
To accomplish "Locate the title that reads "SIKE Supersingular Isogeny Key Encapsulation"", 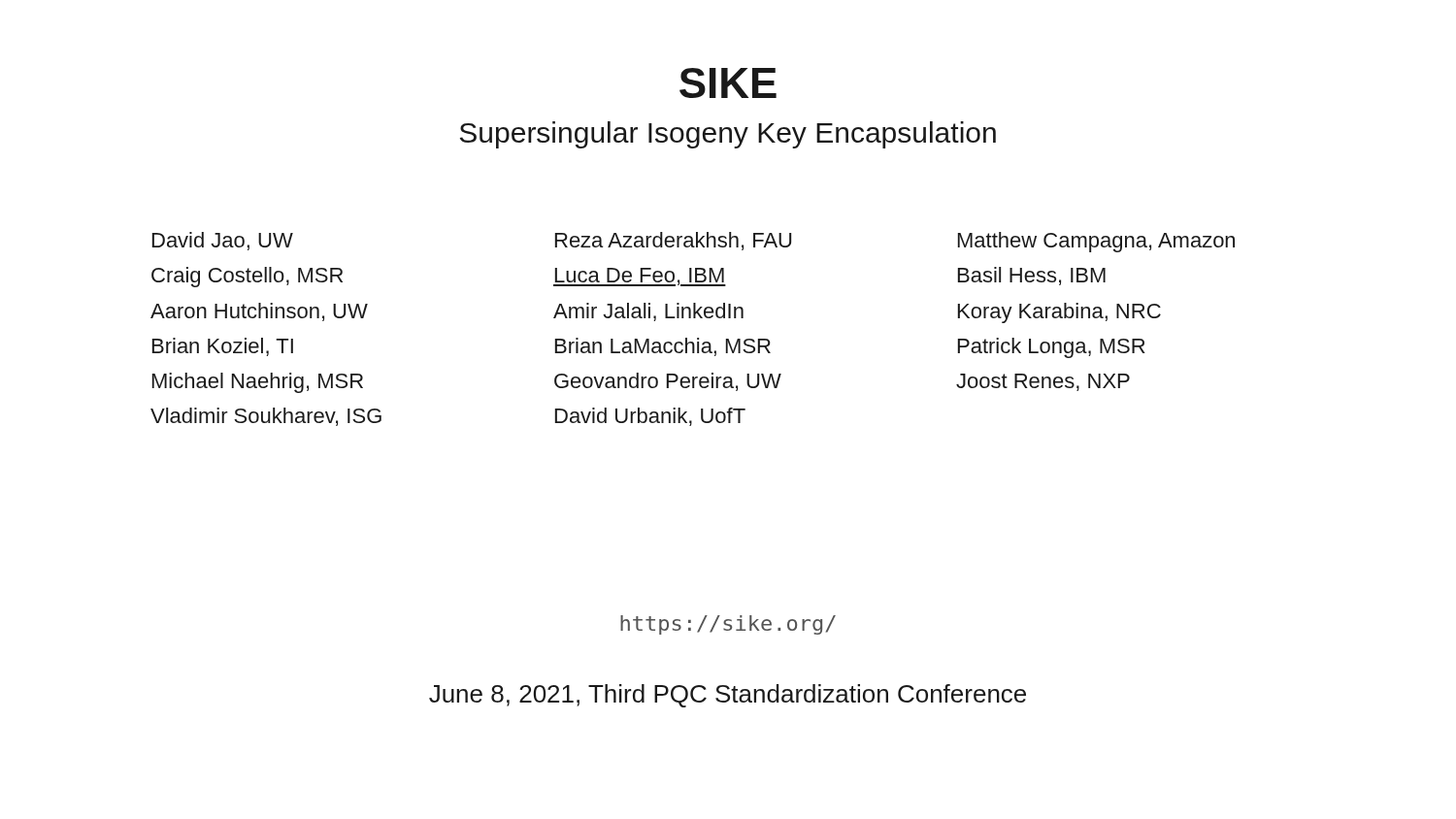I will [x=728, y=105].
